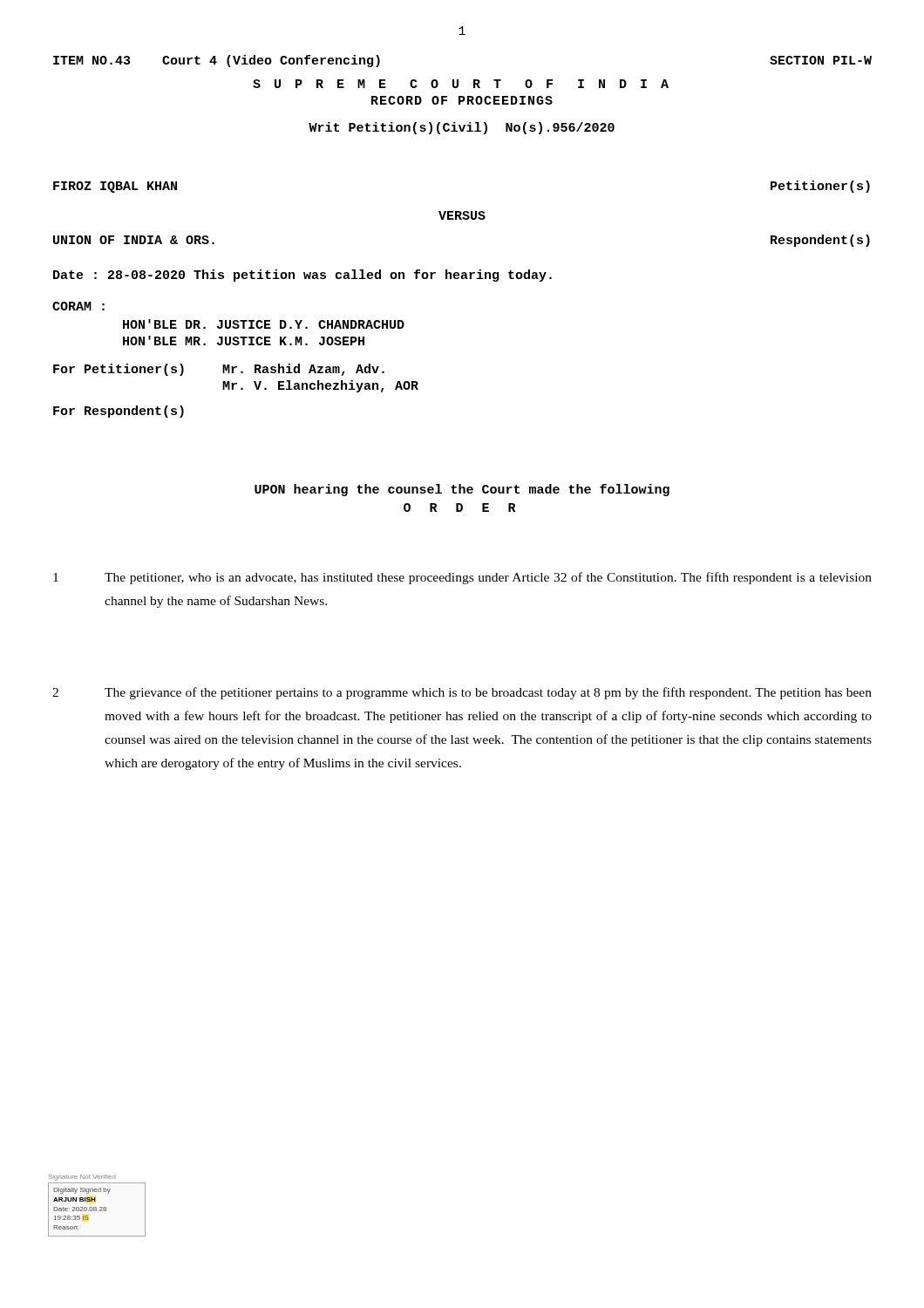Viewport: 924px width, 1308px height.
Task: Click where it says "UNION OF INDIA & ORS. Respondent(s)"
Action: click(x=135, y=240)
